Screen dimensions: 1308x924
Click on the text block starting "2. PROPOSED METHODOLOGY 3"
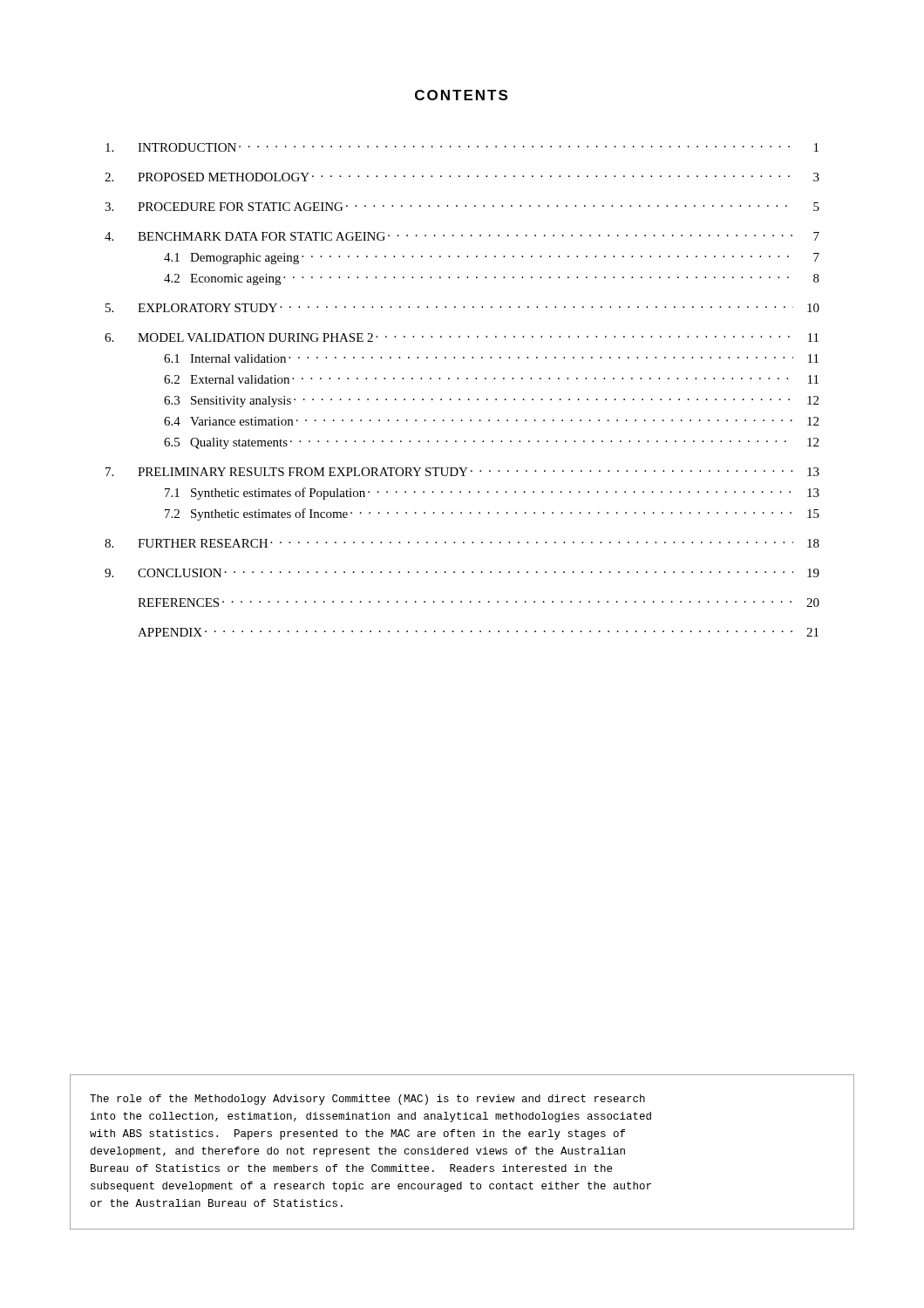point(462,175)
